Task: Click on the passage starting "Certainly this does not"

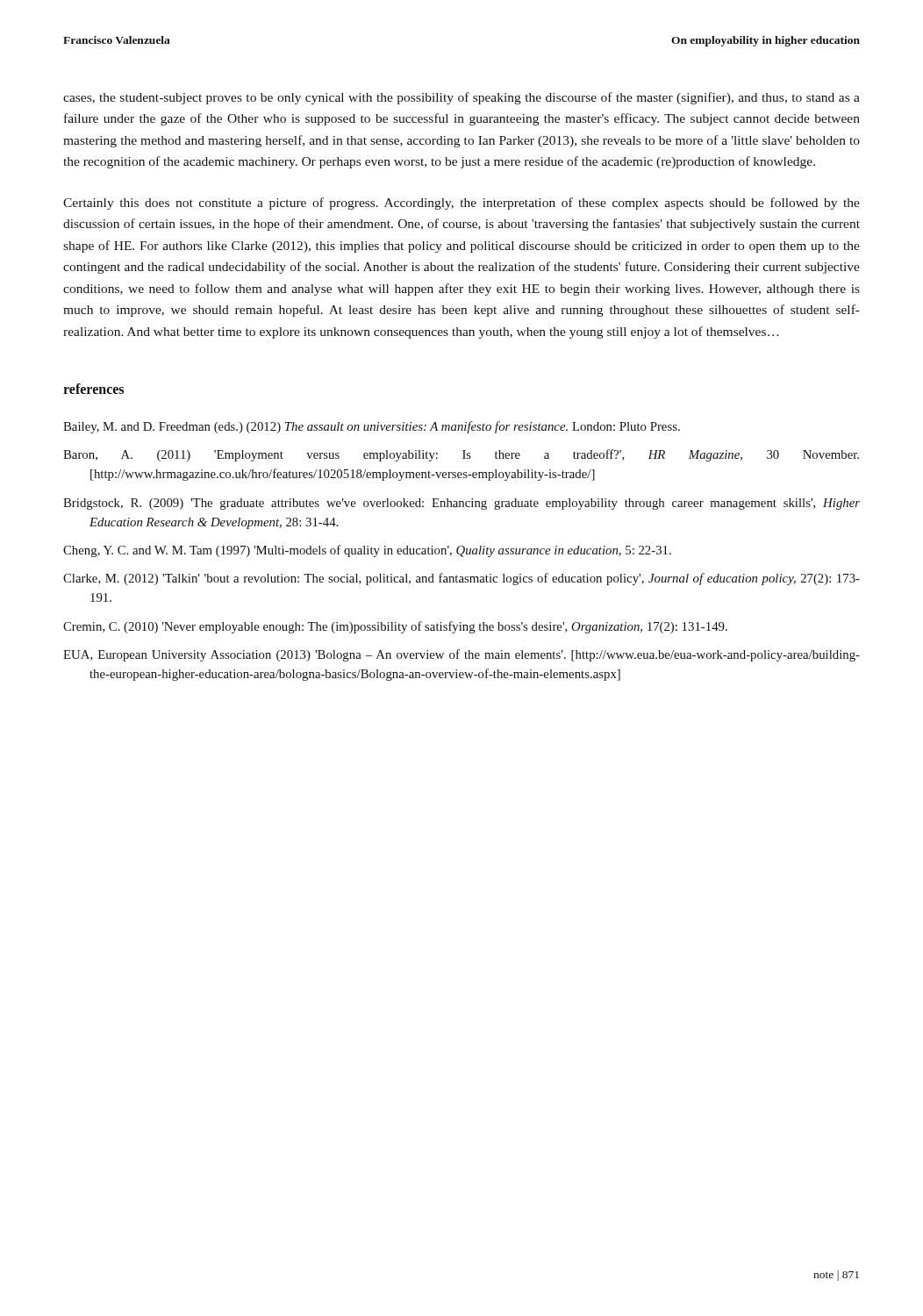Action: click(462, 267)
